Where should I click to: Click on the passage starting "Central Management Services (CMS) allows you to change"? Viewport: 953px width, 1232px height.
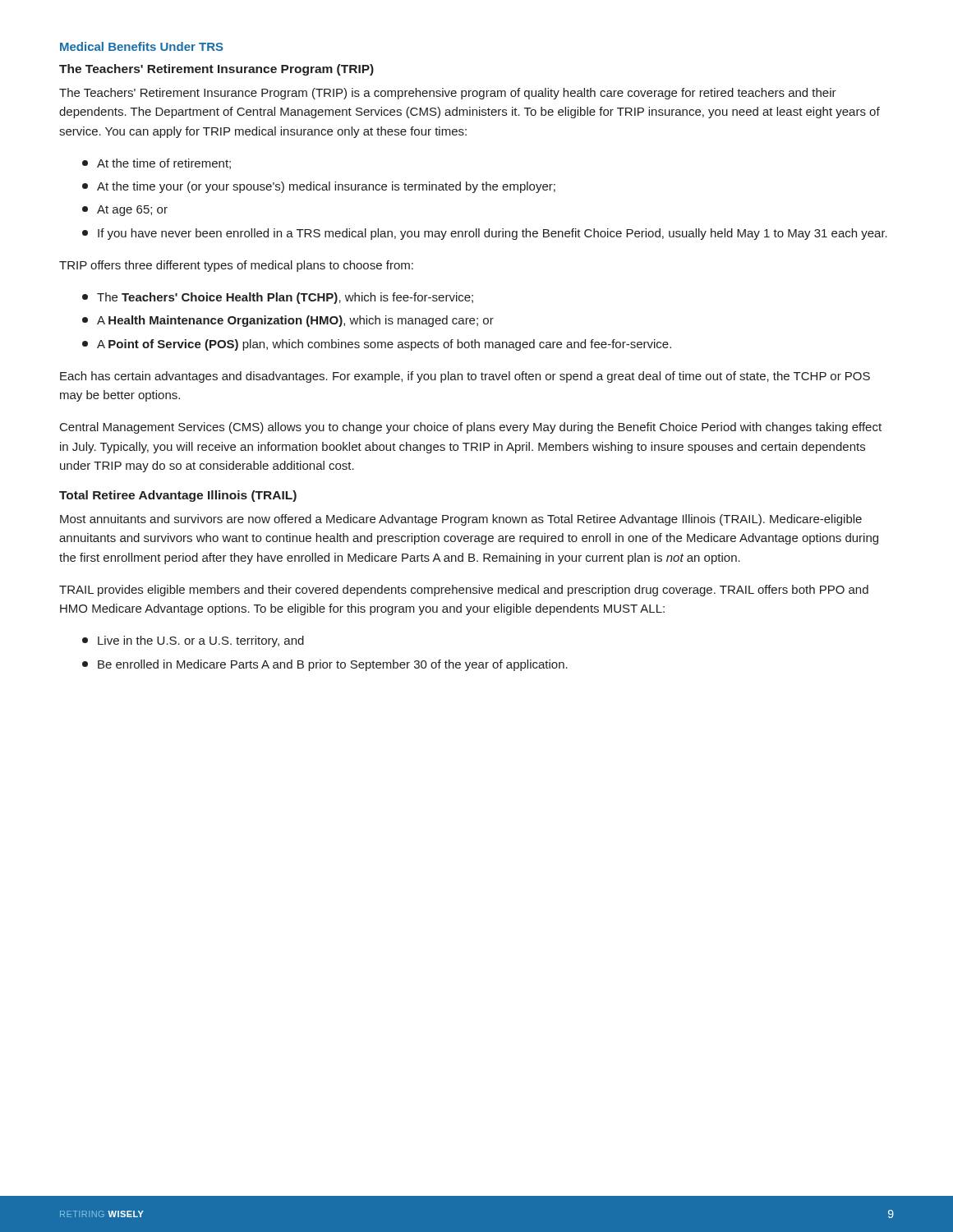470,446
